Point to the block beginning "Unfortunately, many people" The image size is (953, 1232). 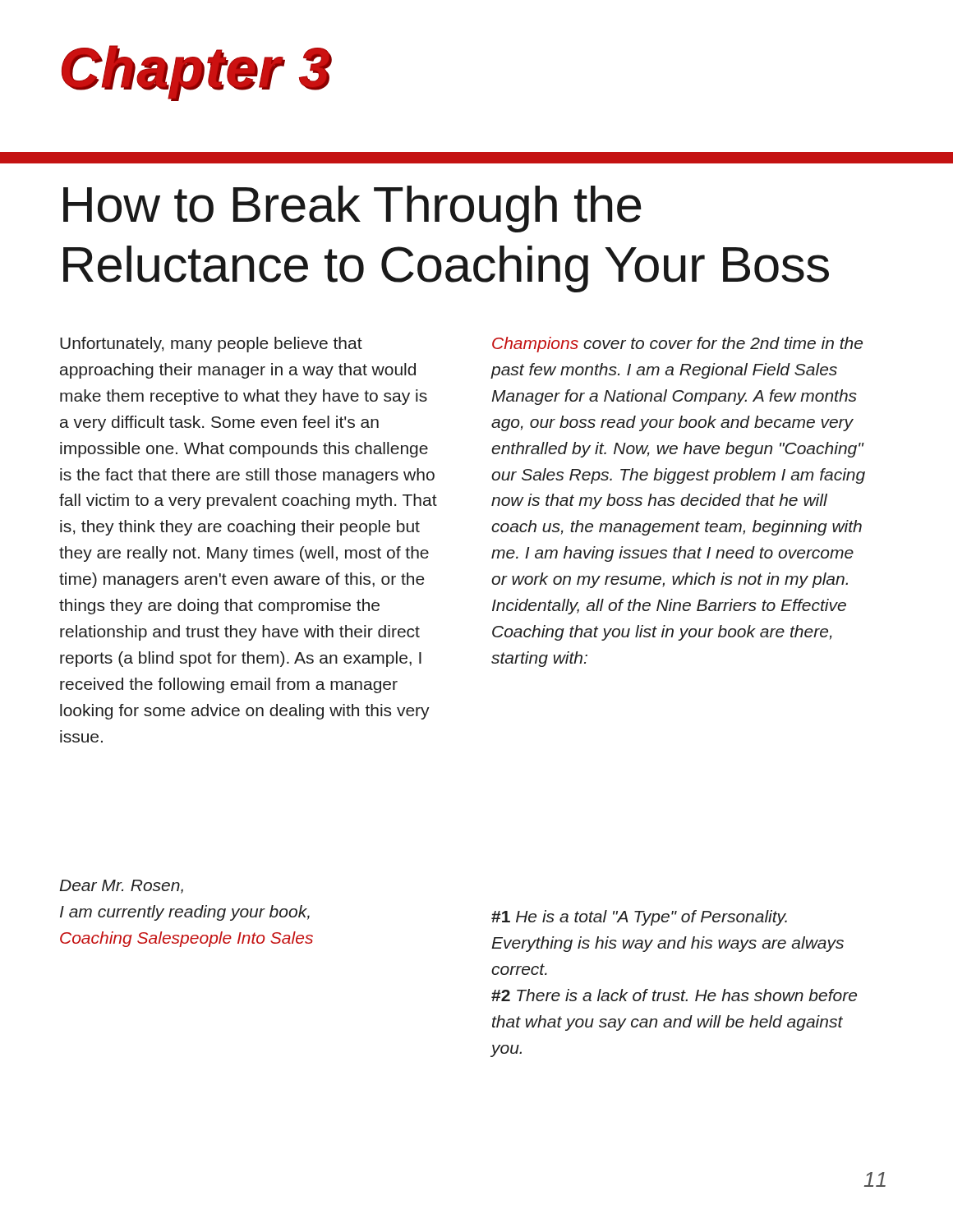[x=248, y=539]
